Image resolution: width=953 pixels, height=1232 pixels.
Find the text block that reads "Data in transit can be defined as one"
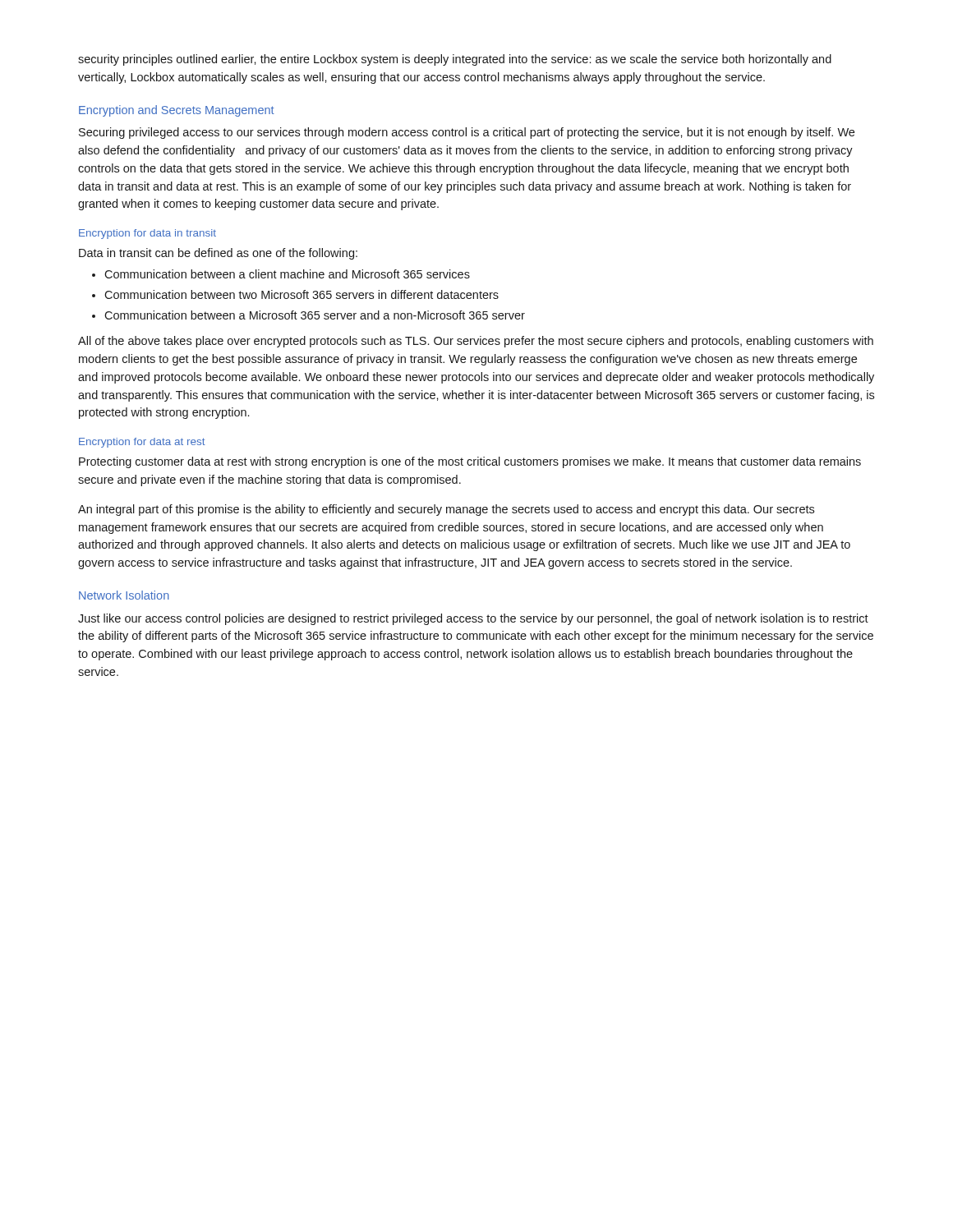[218, 253]
